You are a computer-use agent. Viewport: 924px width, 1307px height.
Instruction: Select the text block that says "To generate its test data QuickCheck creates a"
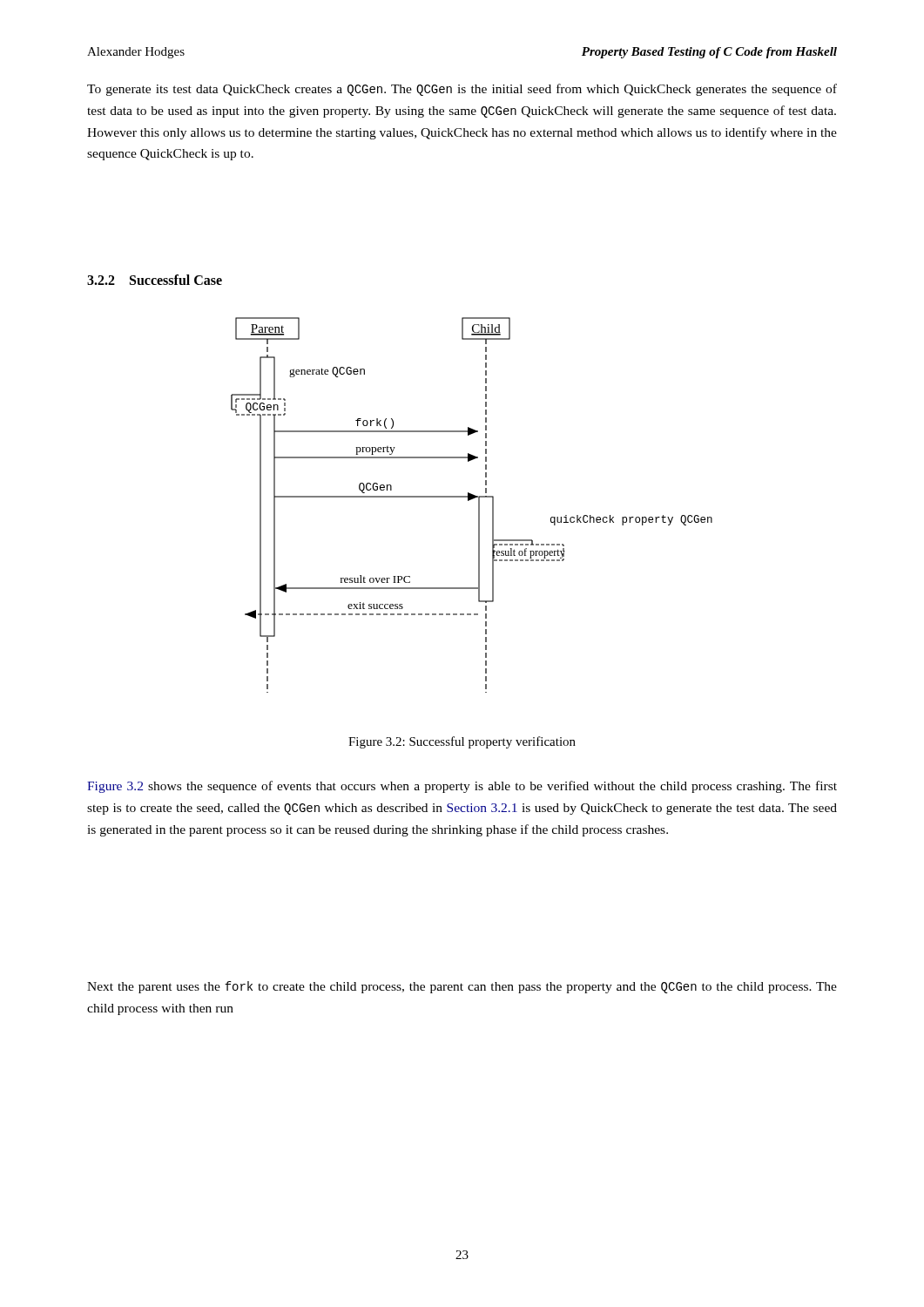click(x=462, y=121)
